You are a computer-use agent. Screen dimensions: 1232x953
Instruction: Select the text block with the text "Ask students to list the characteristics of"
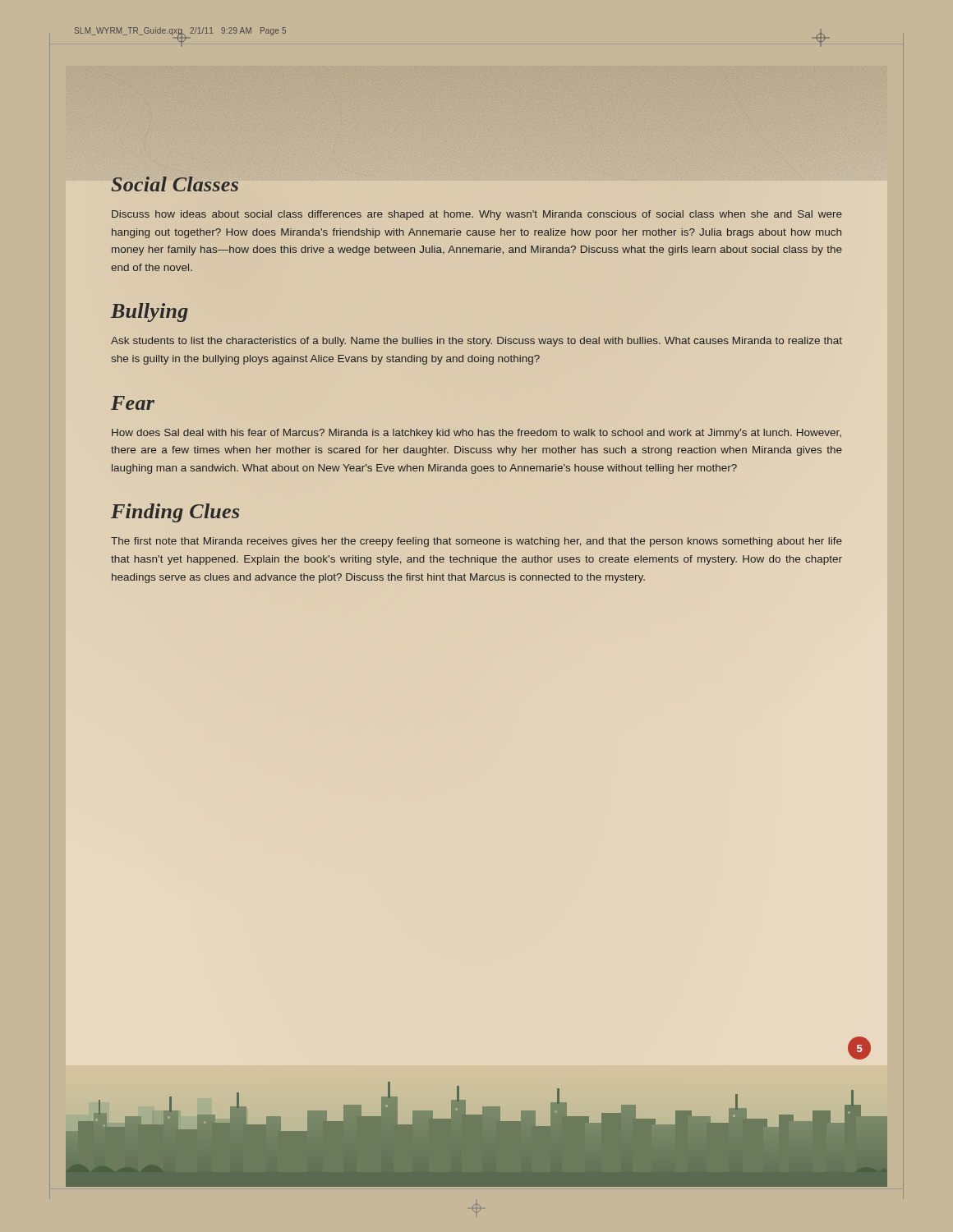(x=476, y=350)
